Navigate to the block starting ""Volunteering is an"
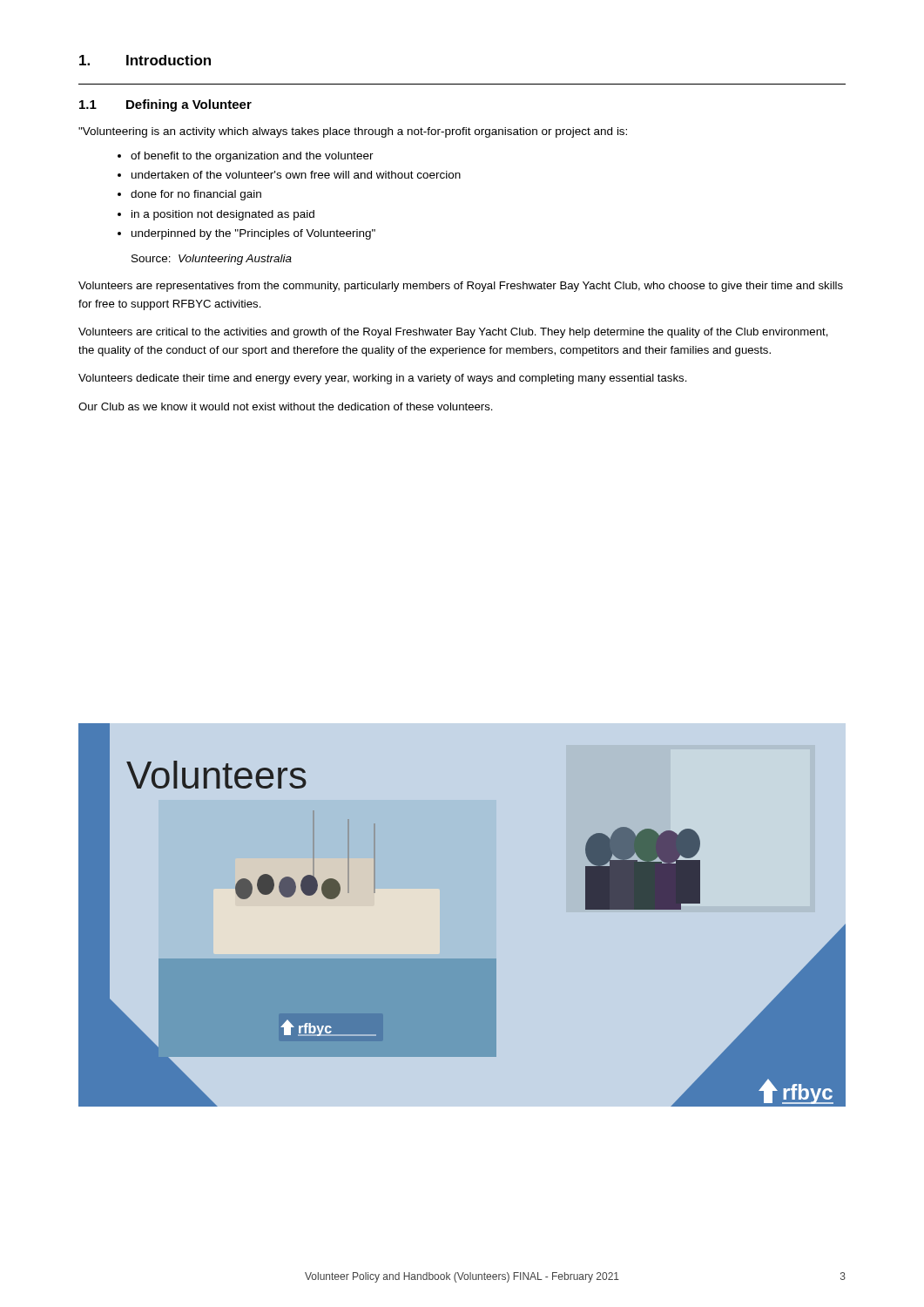 tap(353, 131)
